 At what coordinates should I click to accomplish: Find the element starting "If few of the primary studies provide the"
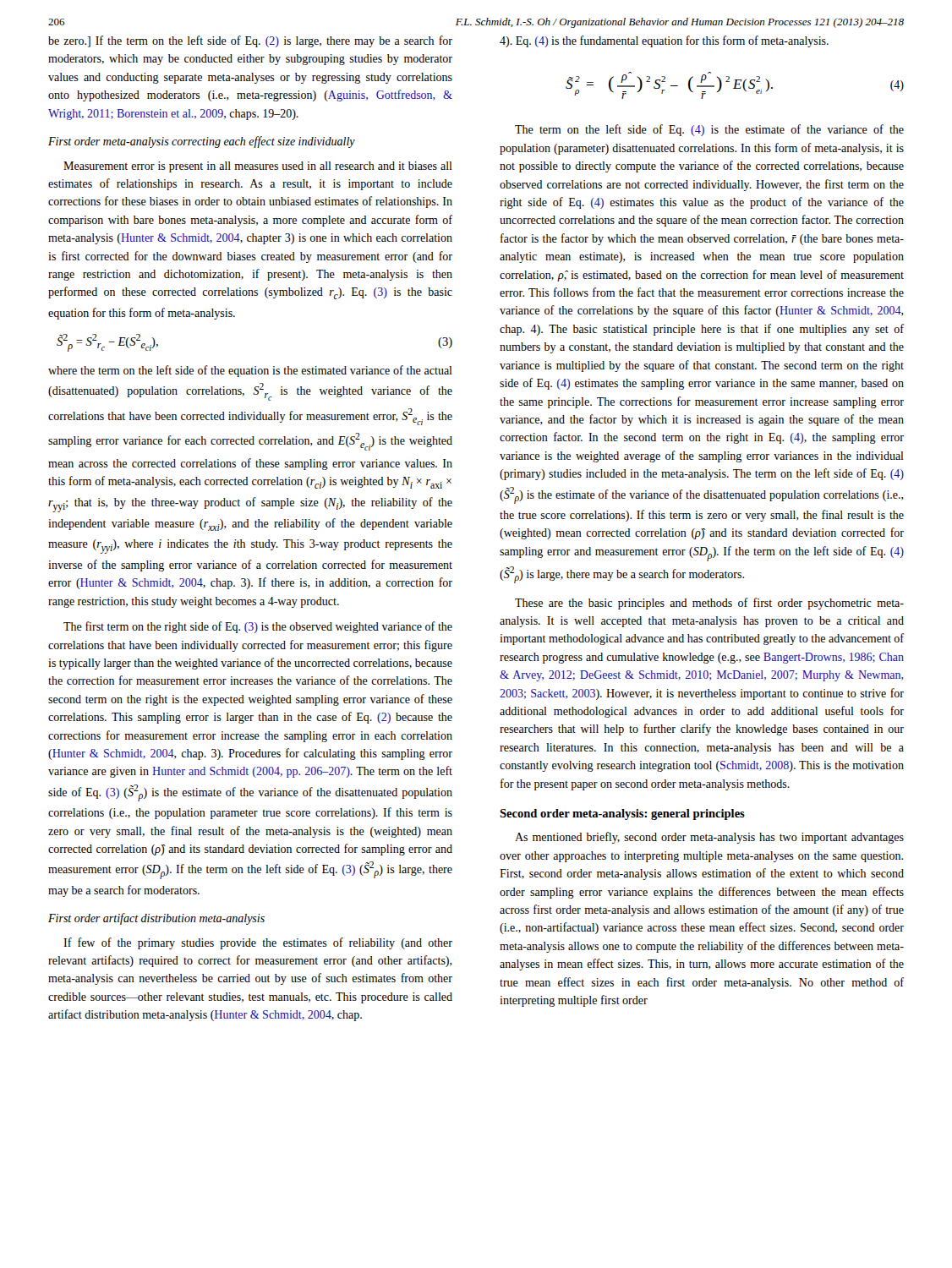250,979
